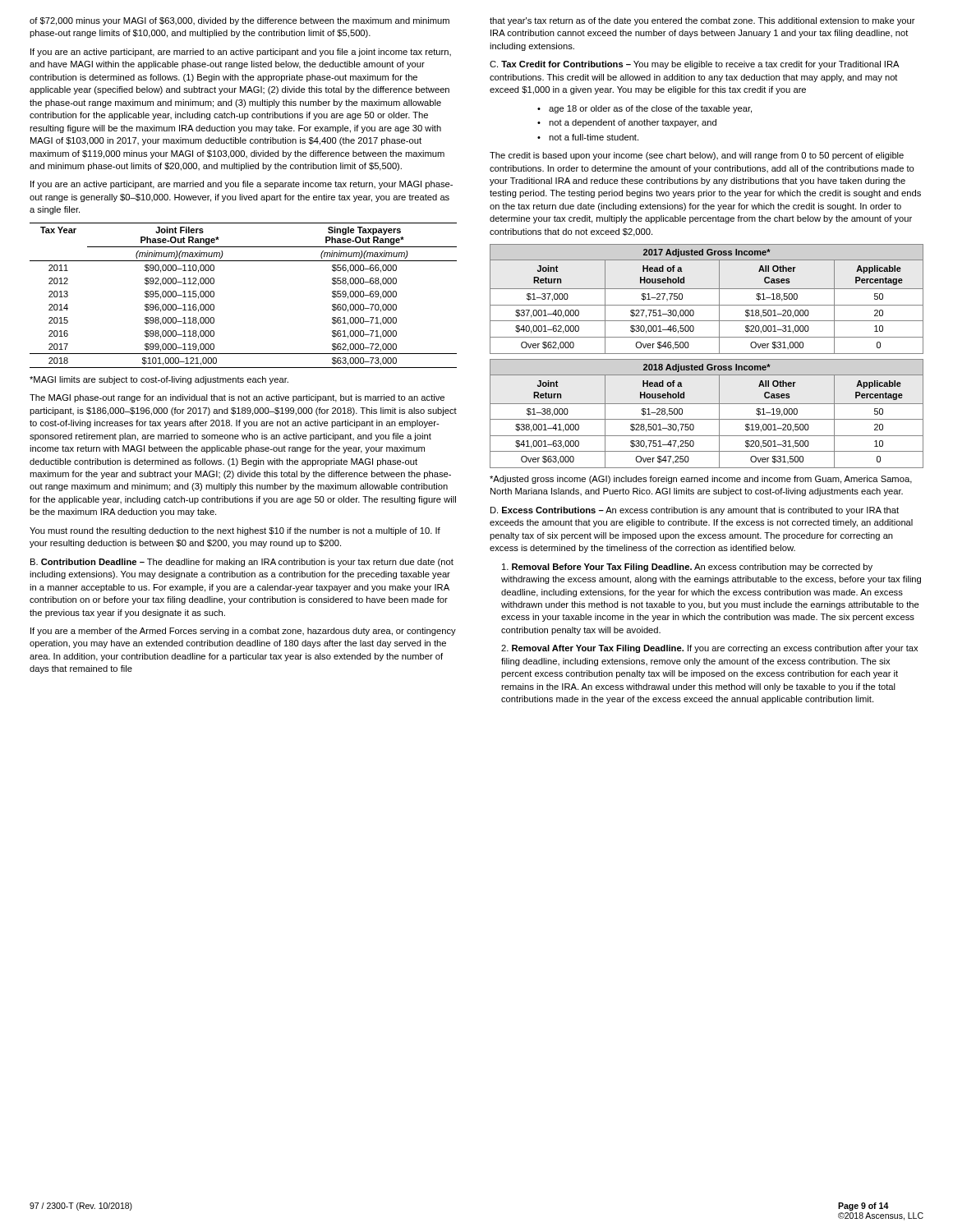Point to the block beginning "C. Tax Credit for Contributions – You"
Image resolution: width=953 pixels, height=1232 pixels.
(x=707, y=78)
